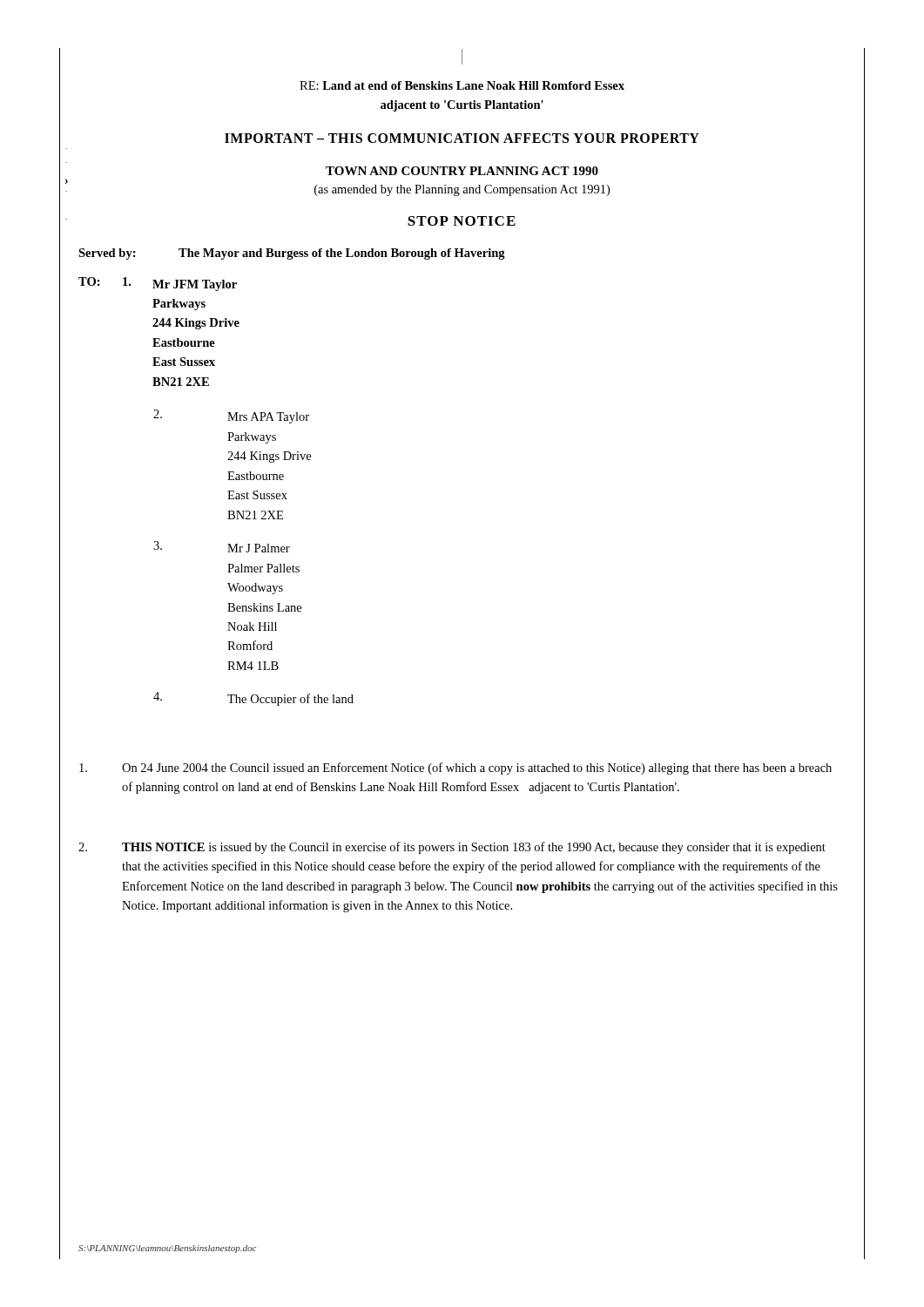Image resolution: width=924 pixels, height=1307 pixels.
Task: Select the list item that says "3. Mr J Palmer Palmer Pallets Woodways Benskins"
Action: (227, 606)
